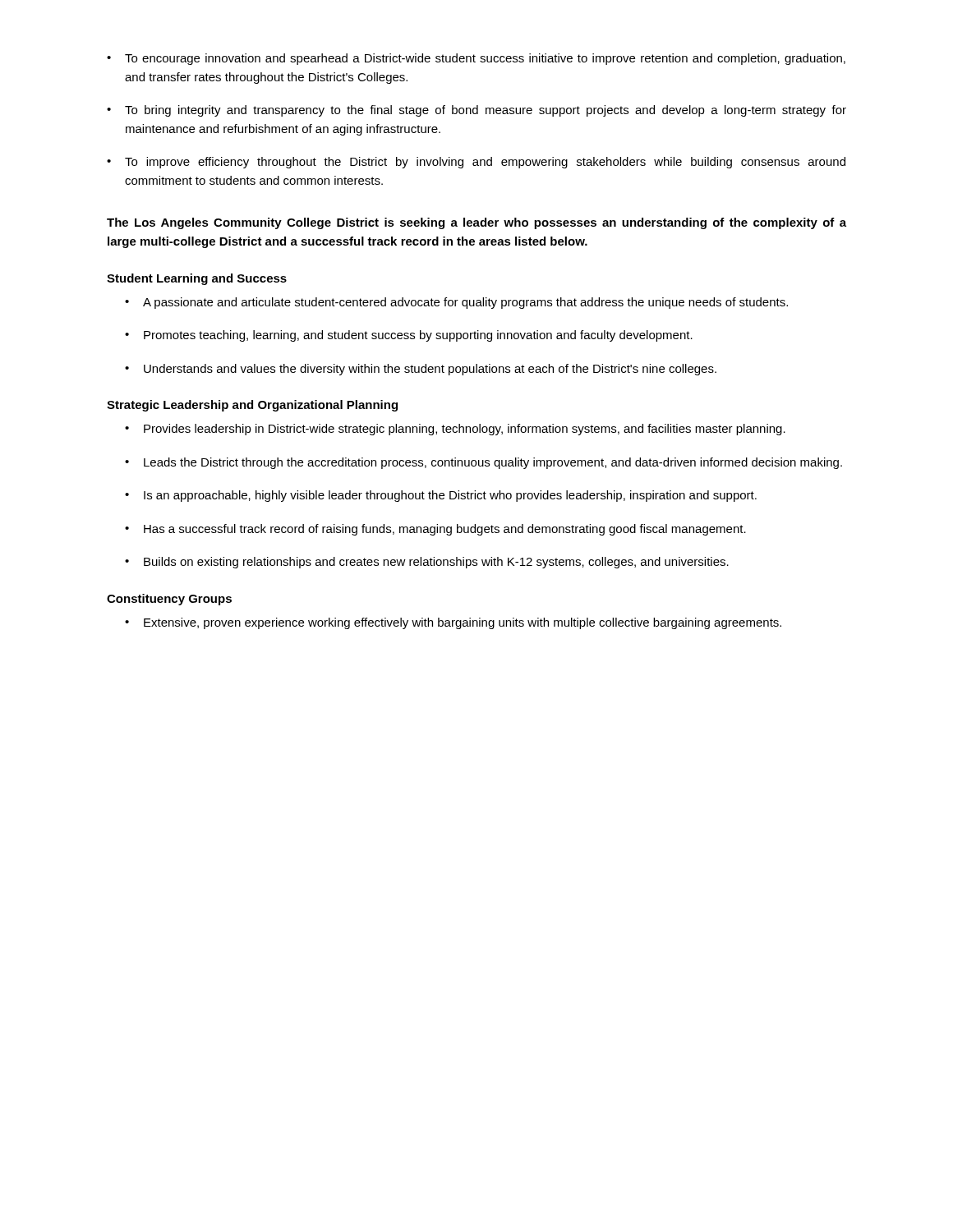Screen dimensions: 1232x953
Task: Find the list item containing "• To encourage innovation and"
Action: pos(476,68)
